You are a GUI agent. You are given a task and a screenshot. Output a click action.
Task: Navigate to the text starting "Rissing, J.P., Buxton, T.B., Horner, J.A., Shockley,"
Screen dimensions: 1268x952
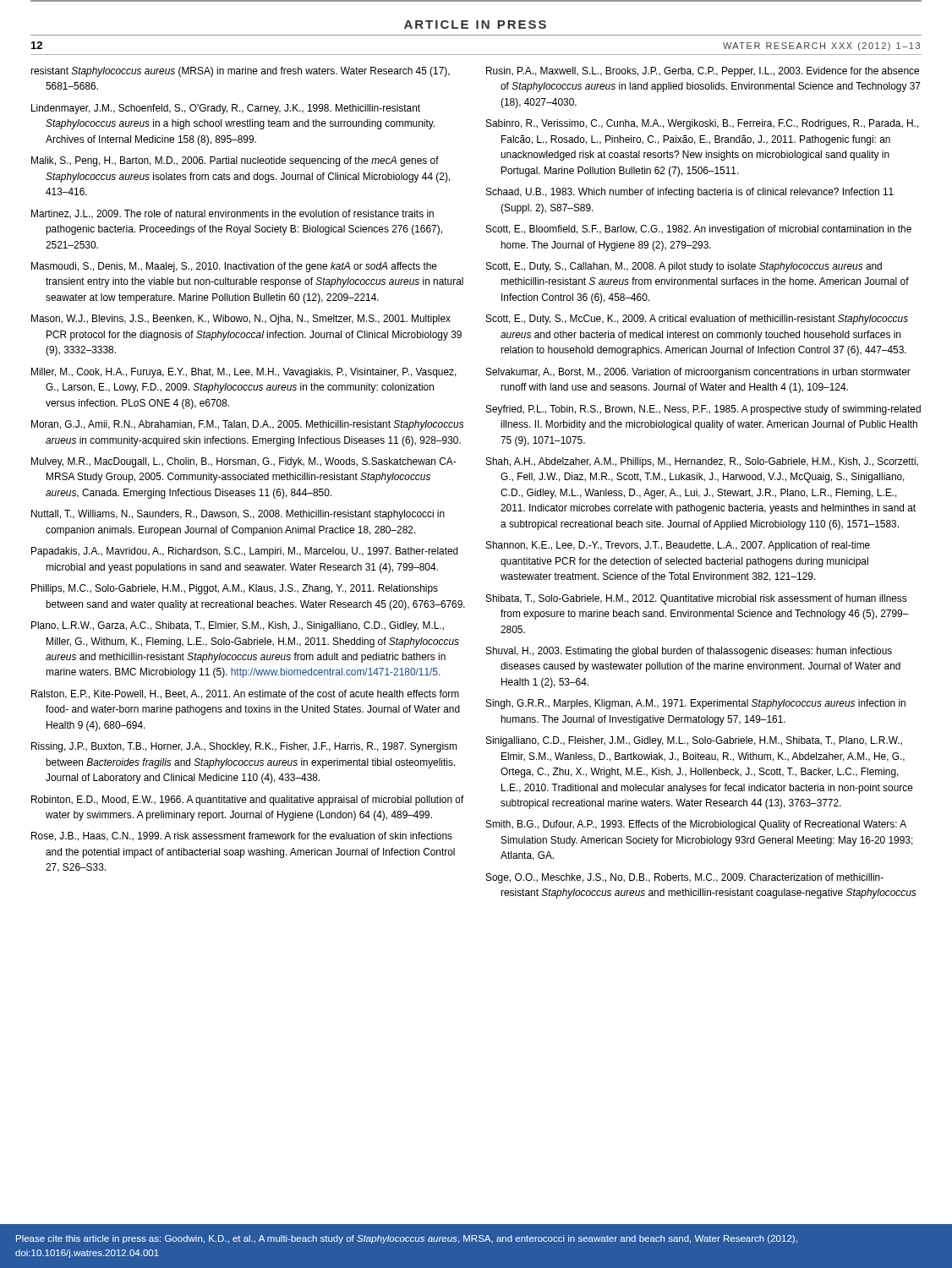click(244, 762)
